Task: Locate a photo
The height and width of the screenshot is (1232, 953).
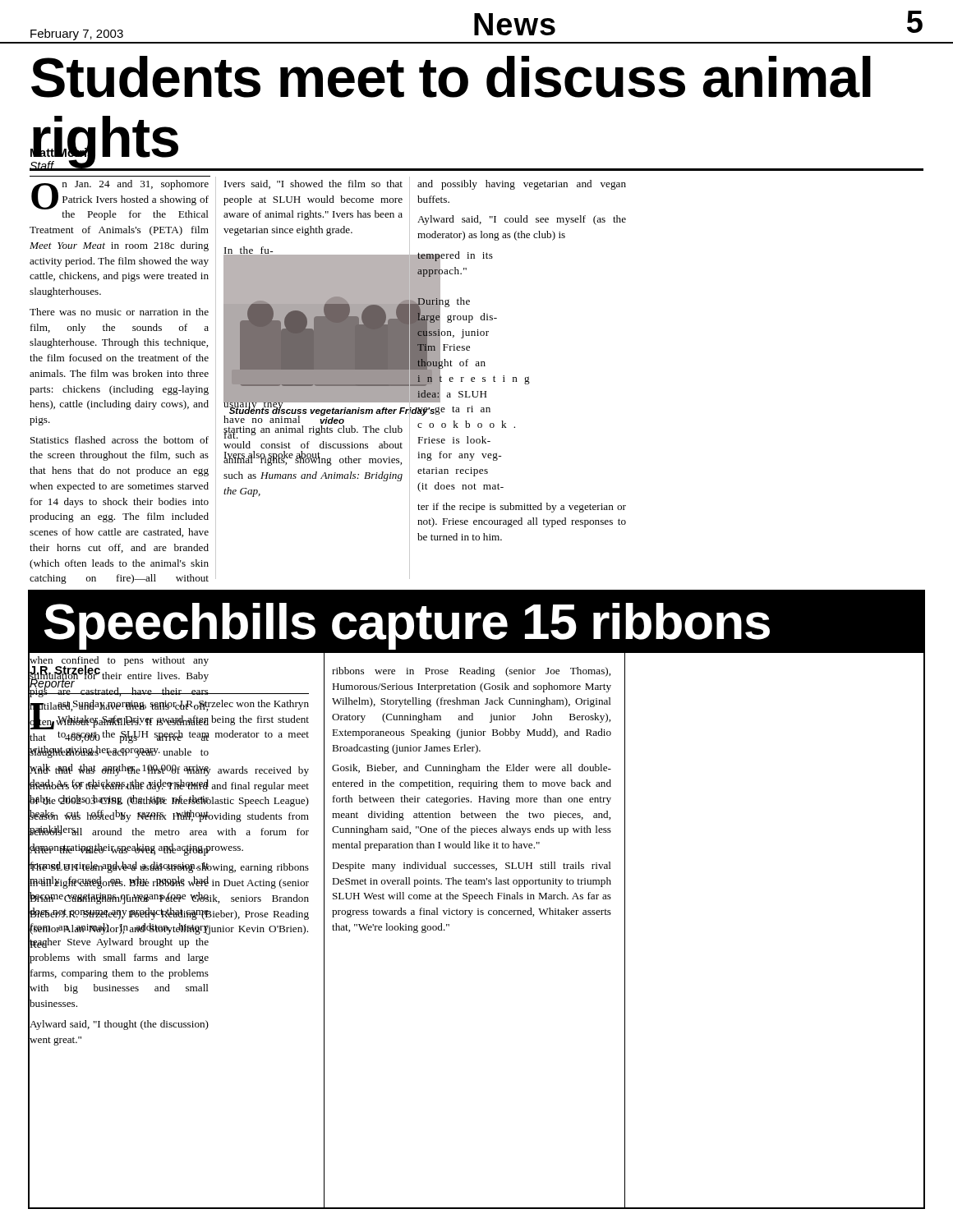Action: tap(332, 329)
